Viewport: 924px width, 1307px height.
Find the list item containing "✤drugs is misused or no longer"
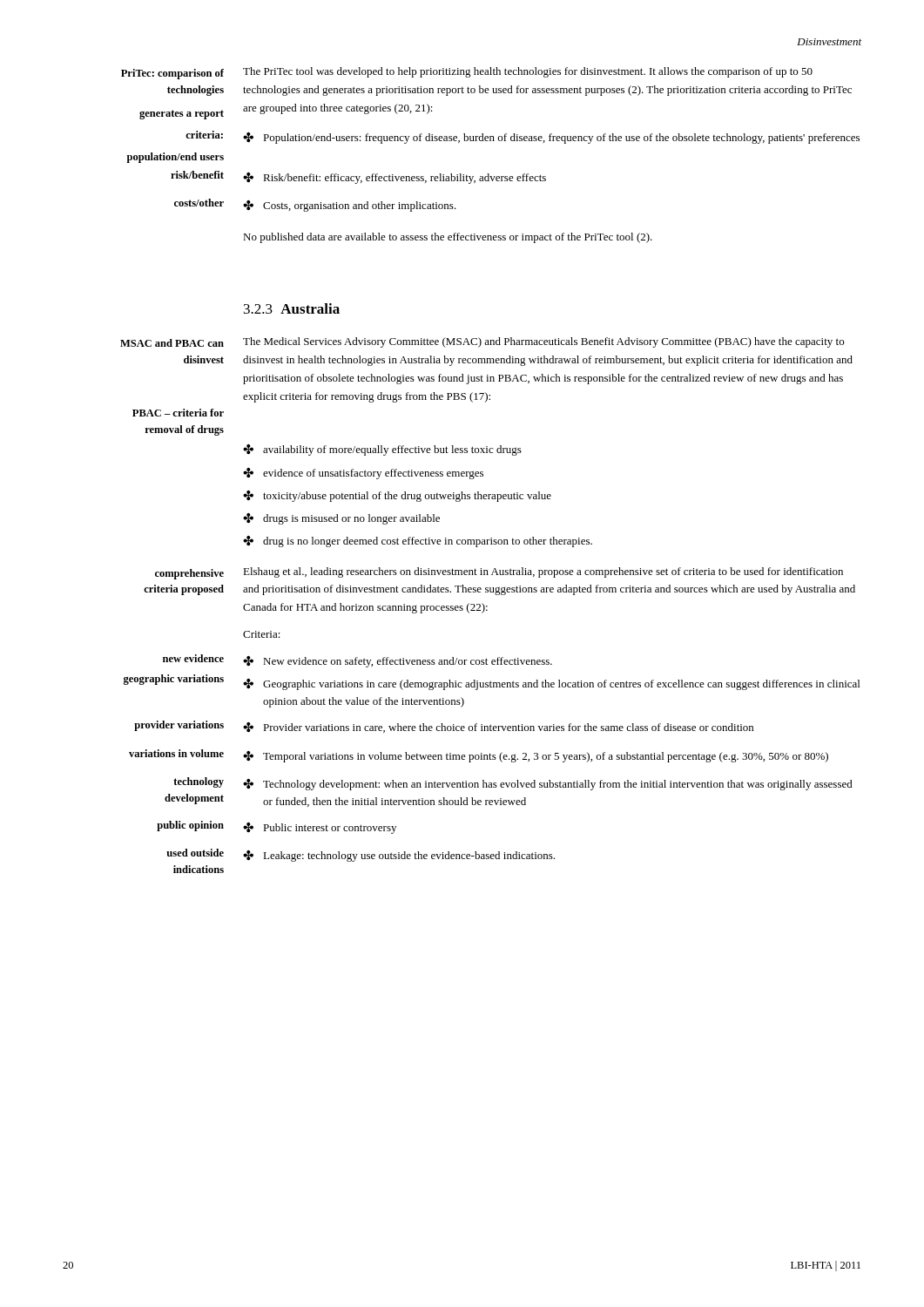[x=342, y=520]
